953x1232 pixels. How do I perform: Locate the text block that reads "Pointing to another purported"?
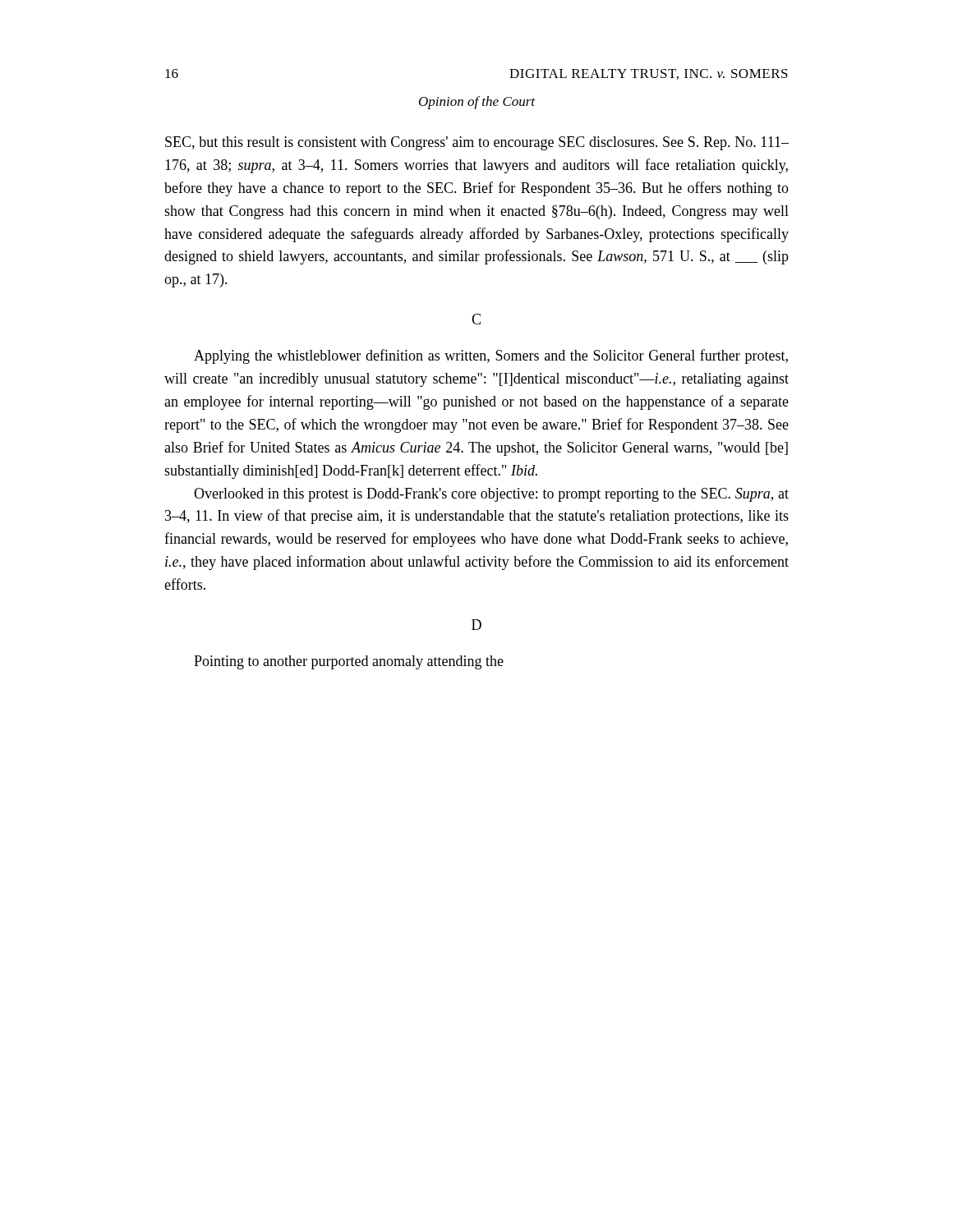point(476,662)
